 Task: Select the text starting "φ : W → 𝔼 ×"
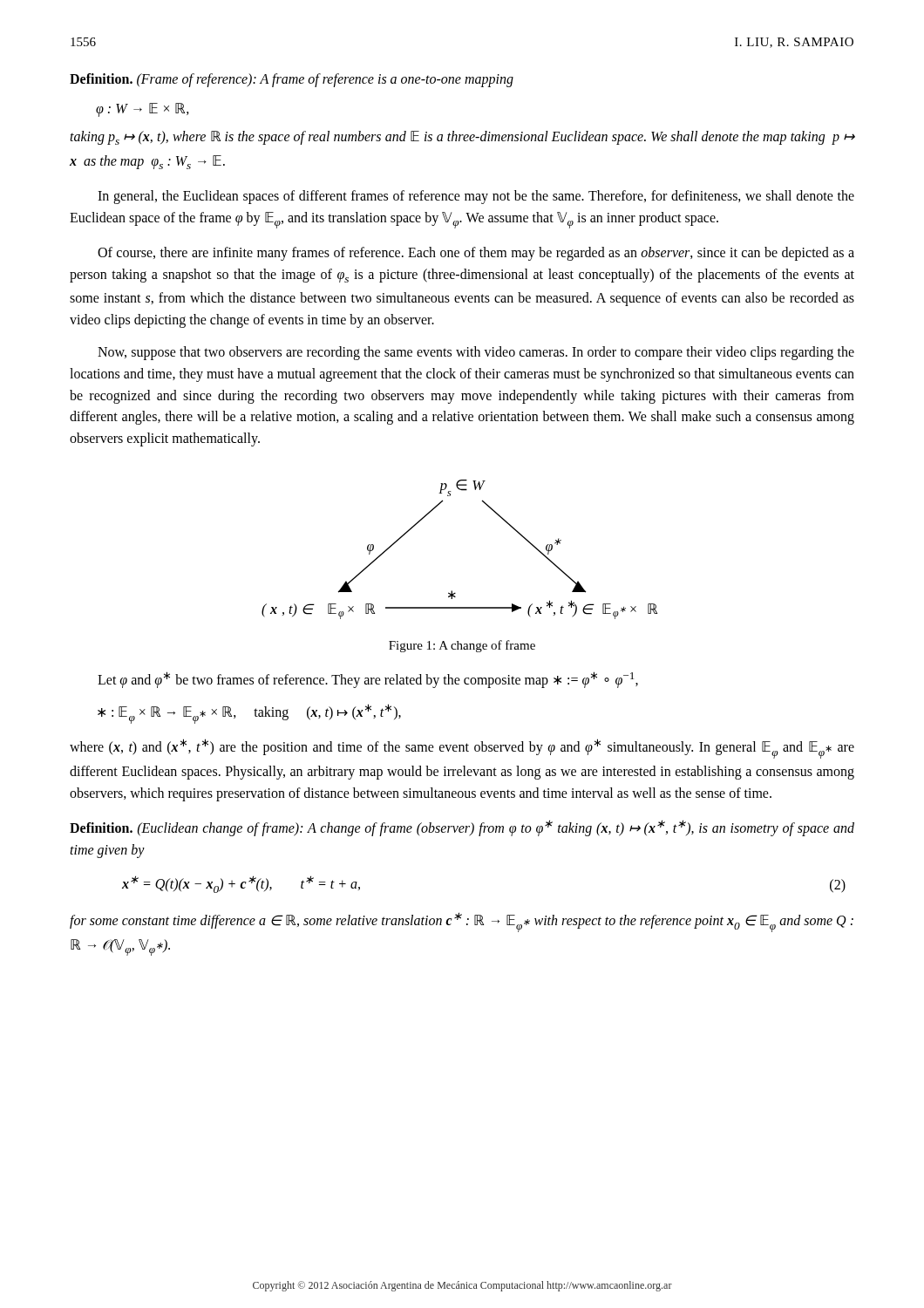(x=143, y=108)
